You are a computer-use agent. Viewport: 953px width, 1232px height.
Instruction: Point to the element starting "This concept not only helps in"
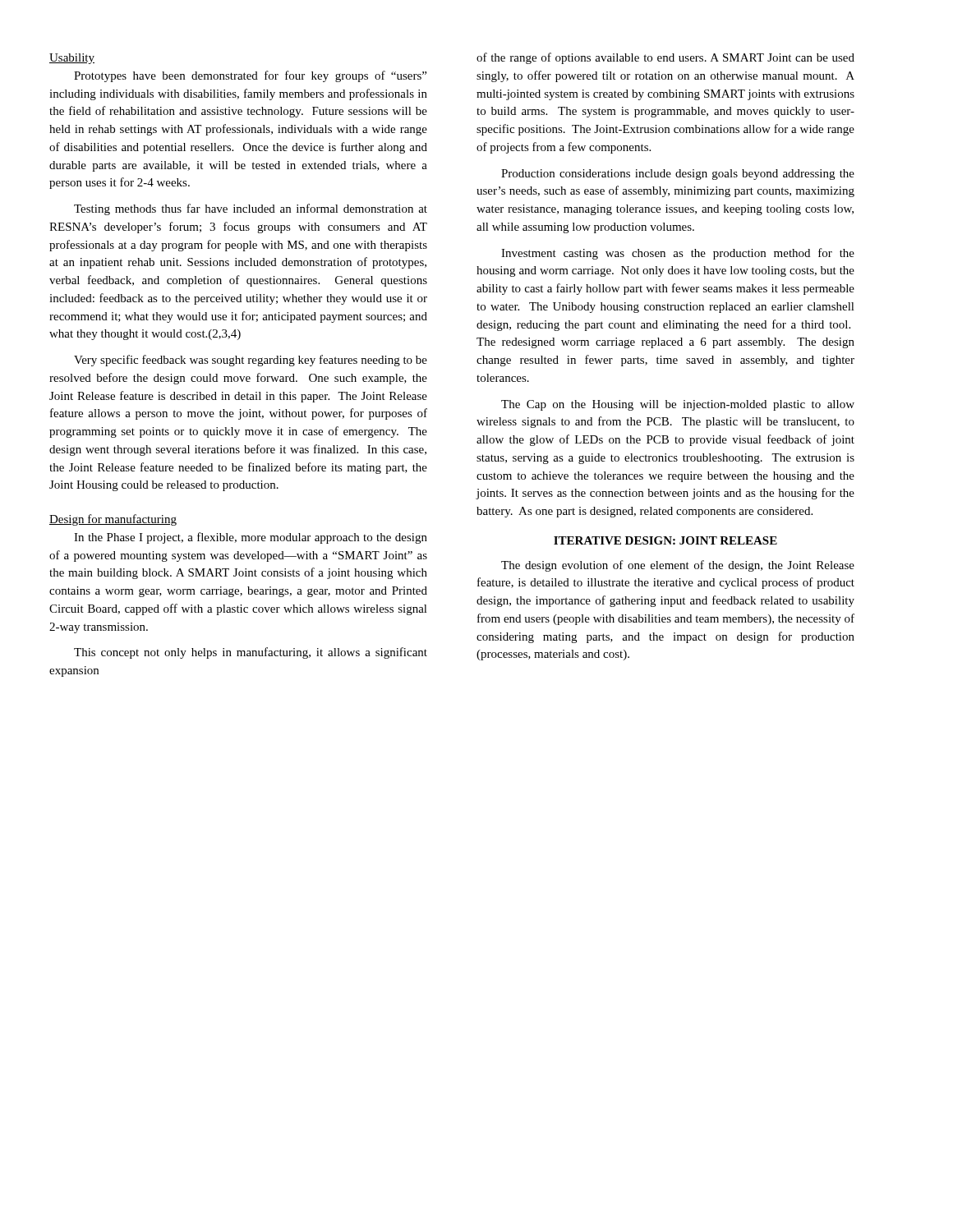238,661
